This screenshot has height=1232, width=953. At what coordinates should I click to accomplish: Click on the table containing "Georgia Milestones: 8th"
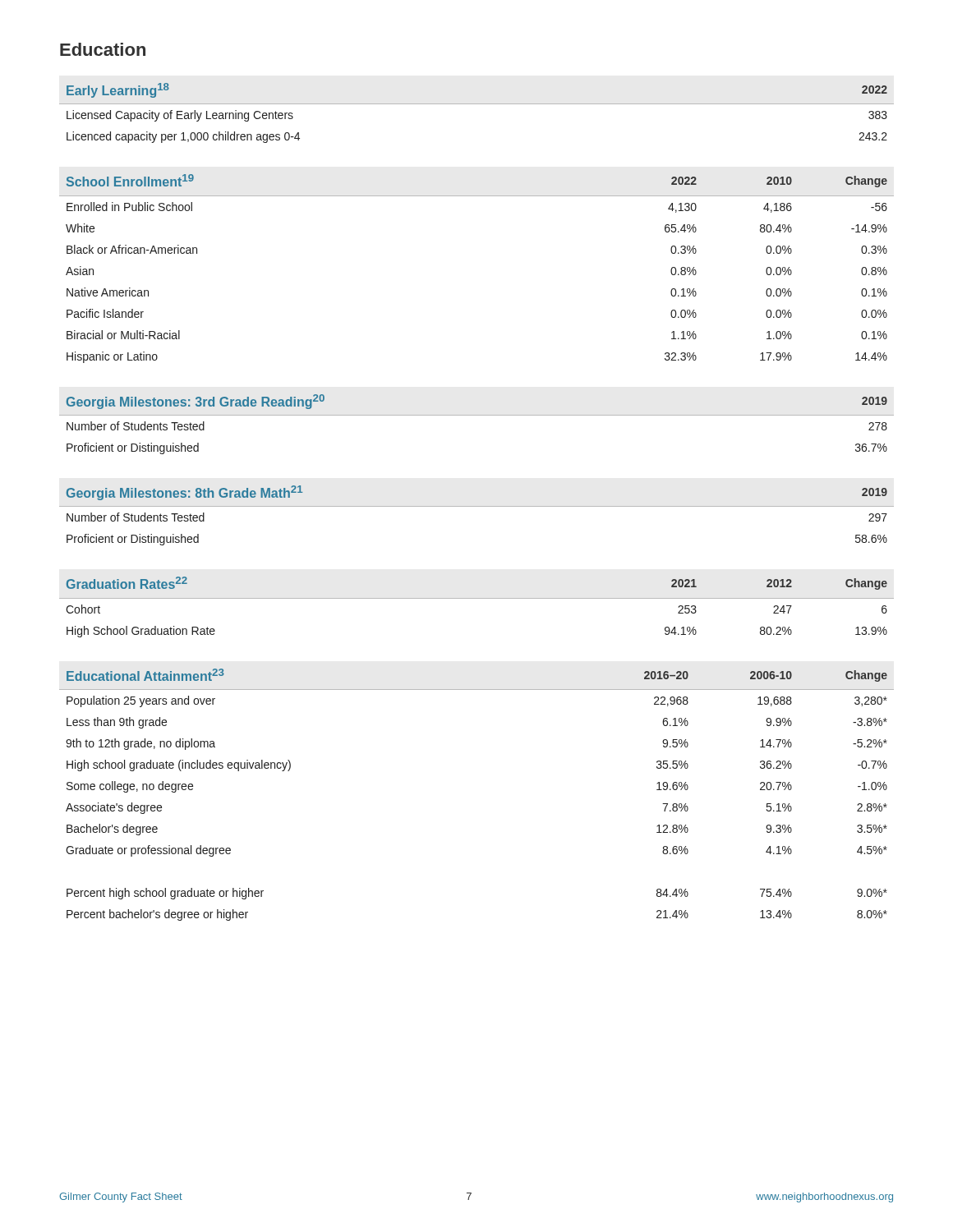476,514
